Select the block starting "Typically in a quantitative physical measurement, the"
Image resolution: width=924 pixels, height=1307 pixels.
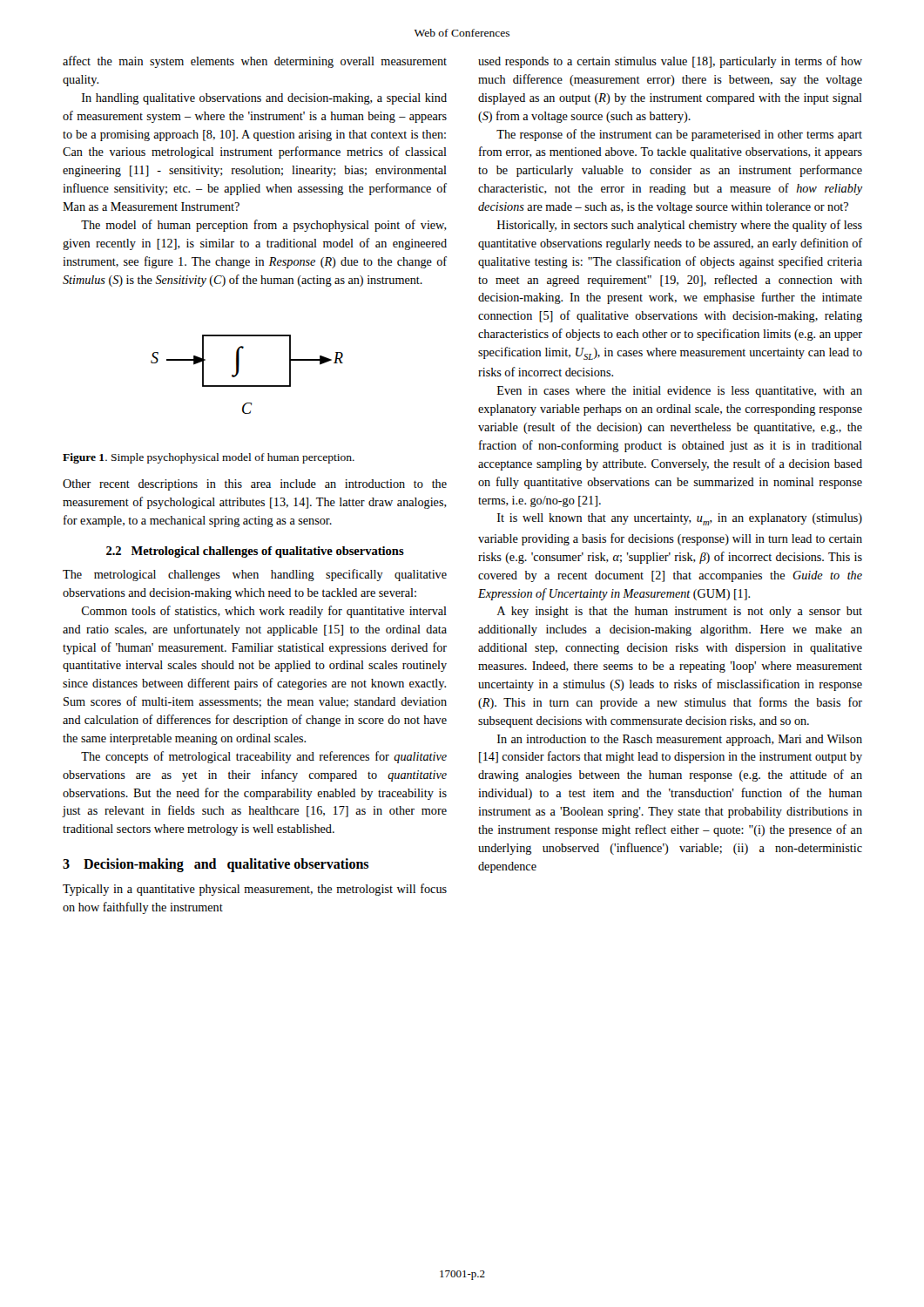click(255, 898)
